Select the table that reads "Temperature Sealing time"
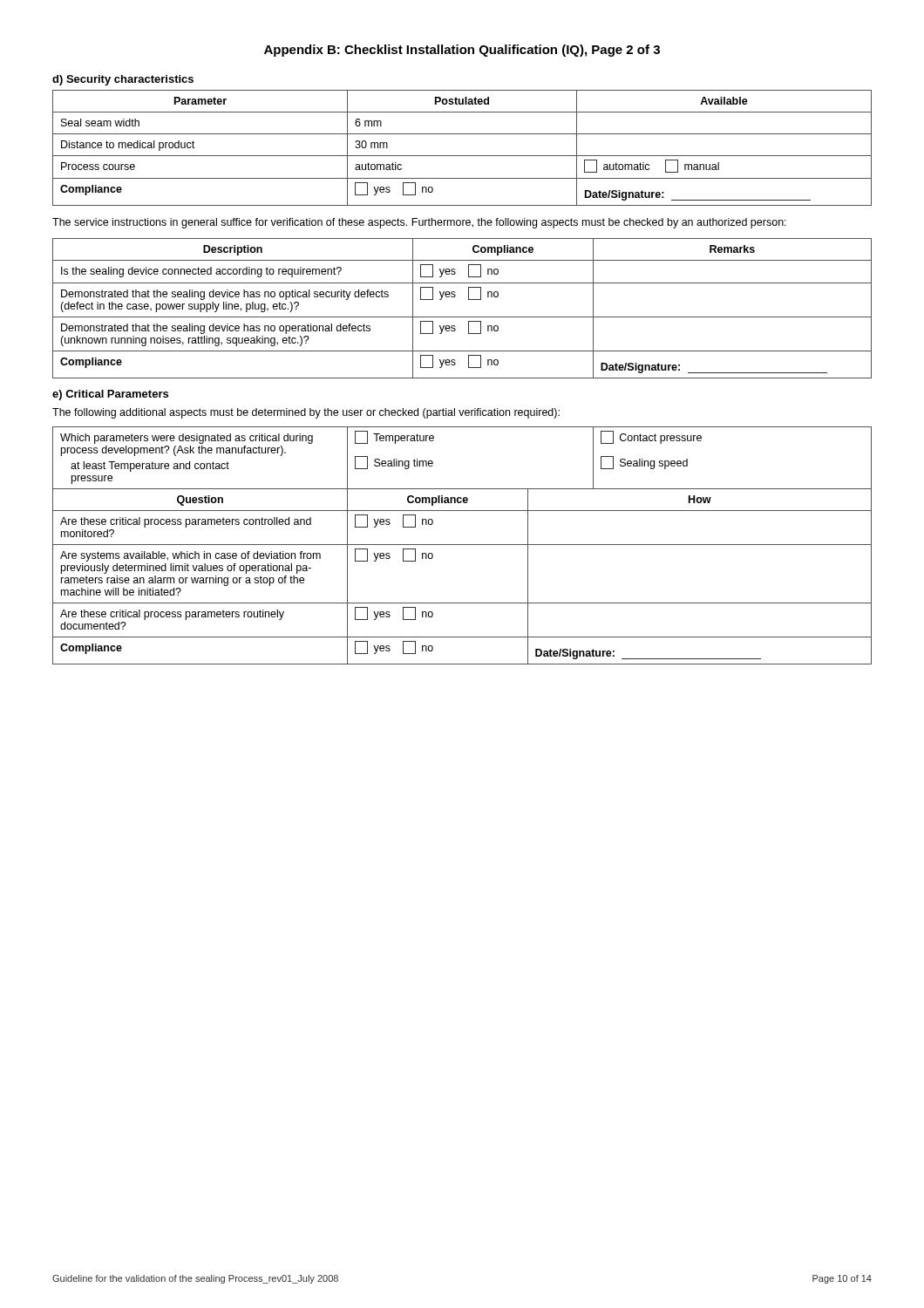 point(462,457)
